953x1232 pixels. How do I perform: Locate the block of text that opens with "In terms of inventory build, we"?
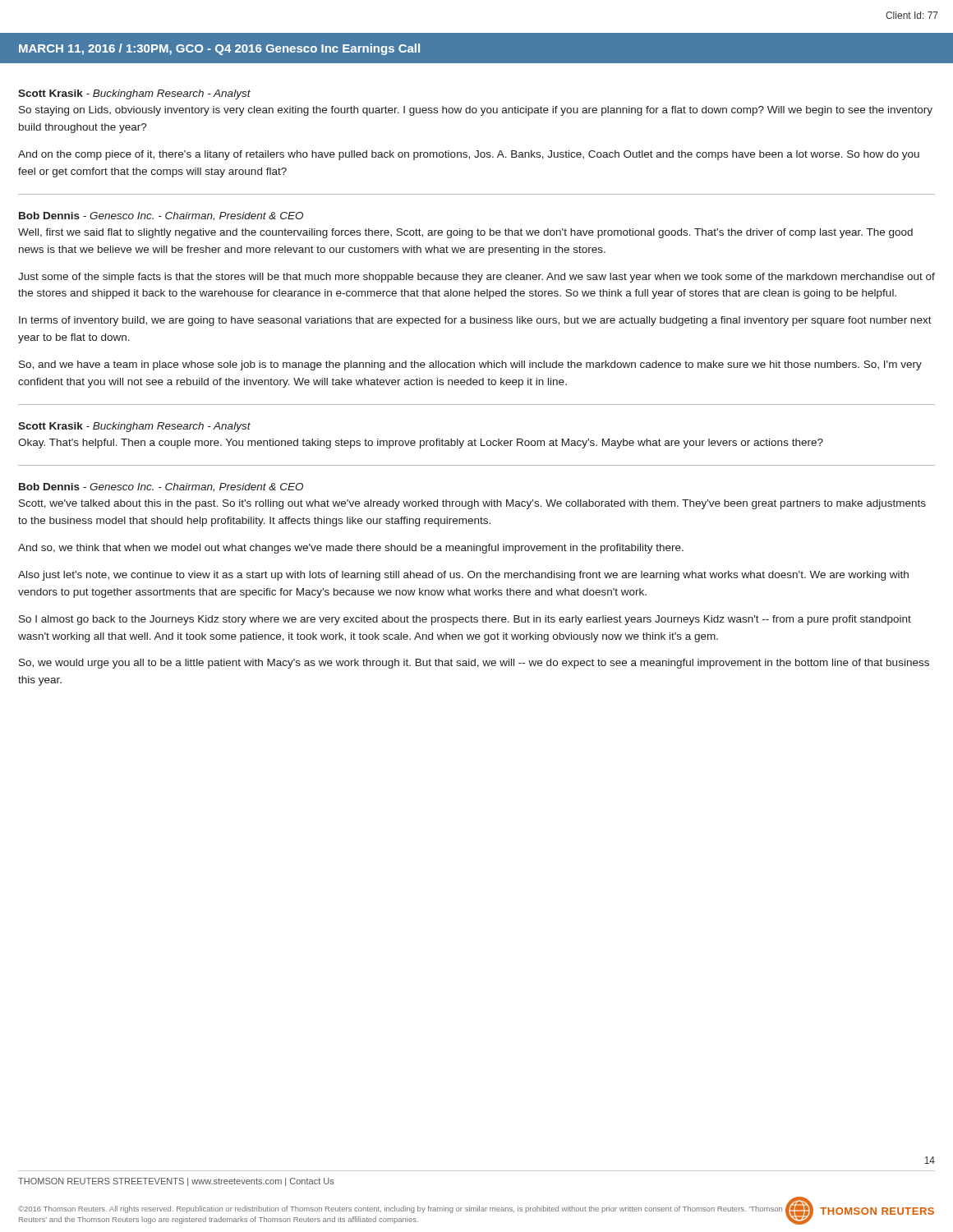475,329
